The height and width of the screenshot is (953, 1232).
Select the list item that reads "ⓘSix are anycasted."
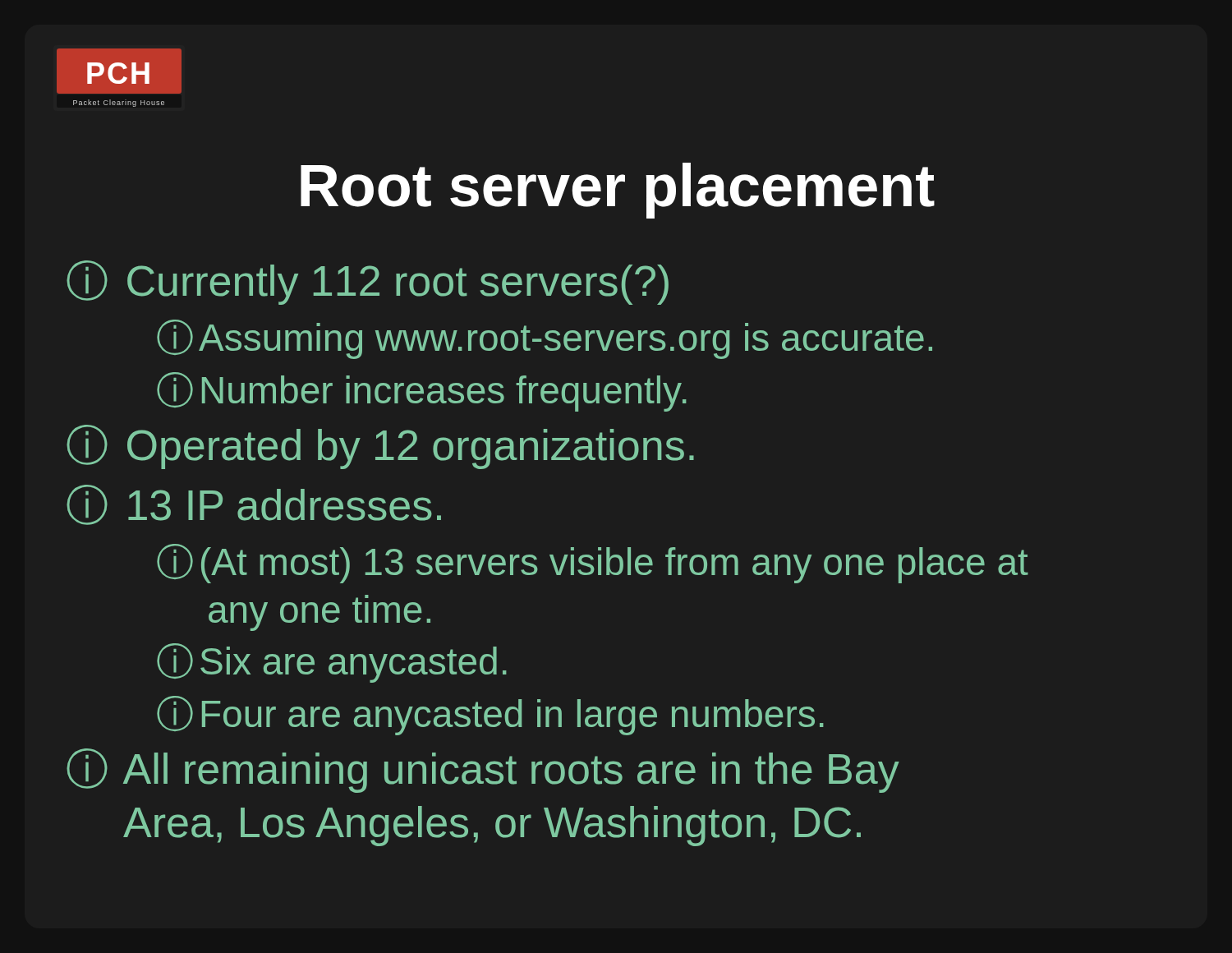pyautogui.click(x=333, y=662)
